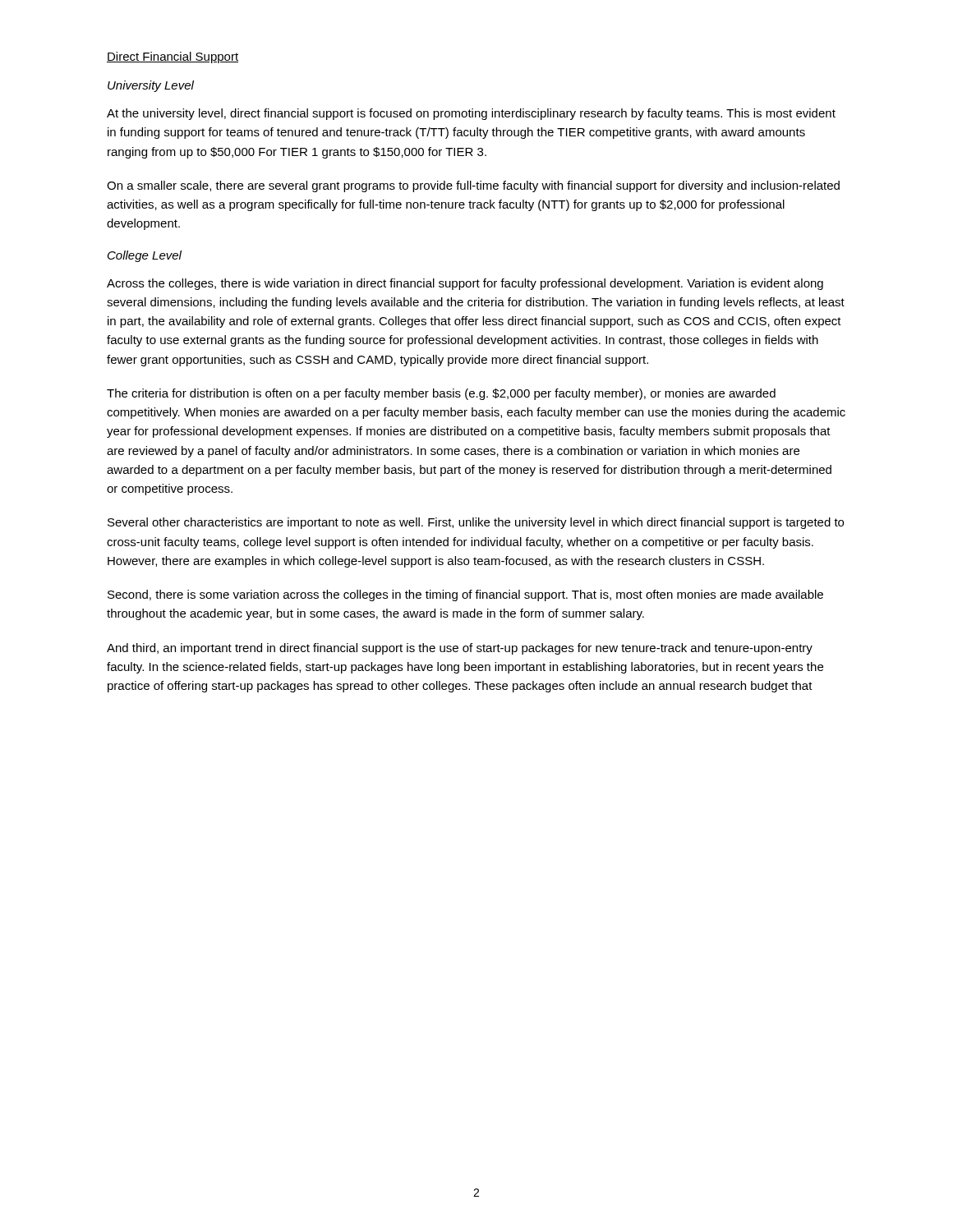Find "College Level" on this page
The width and height of the screenshot is (953, 1232).
(x=144, y=255)
